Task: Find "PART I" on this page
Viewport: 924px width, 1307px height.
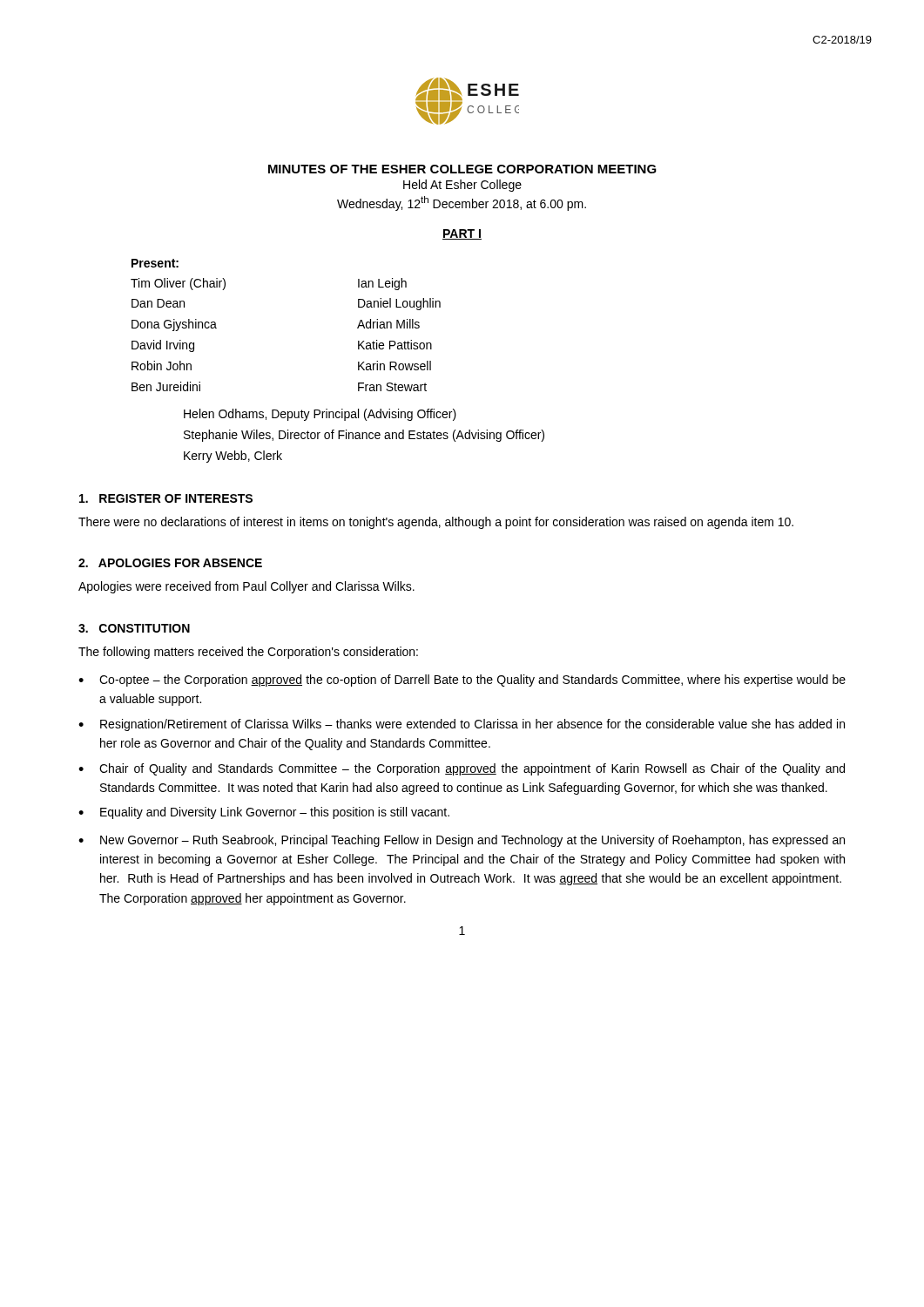Action: tap(462, 233)
